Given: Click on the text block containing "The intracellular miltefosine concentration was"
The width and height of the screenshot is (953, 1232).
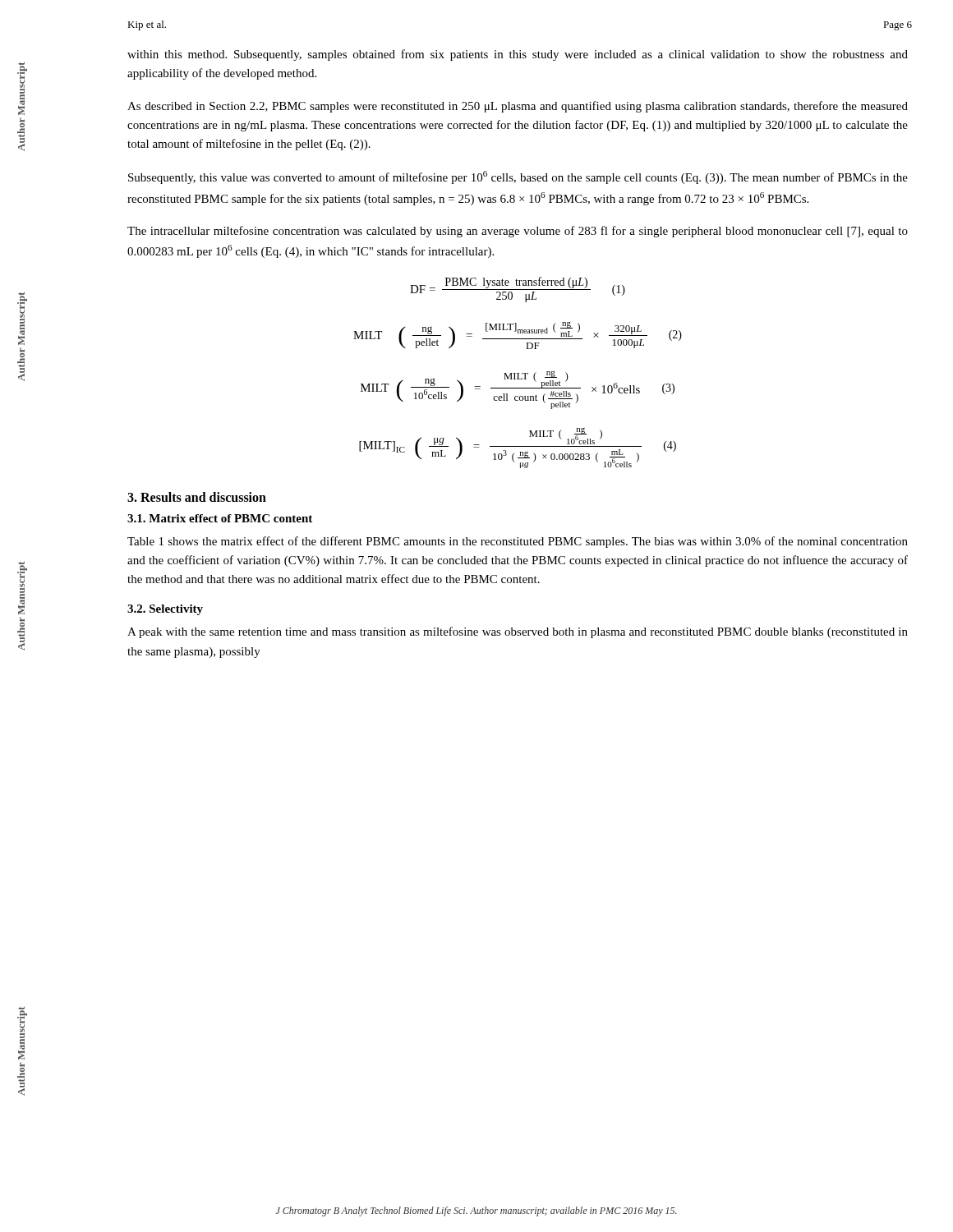Looking at the screenshot, I should click(x=518, y=241).
